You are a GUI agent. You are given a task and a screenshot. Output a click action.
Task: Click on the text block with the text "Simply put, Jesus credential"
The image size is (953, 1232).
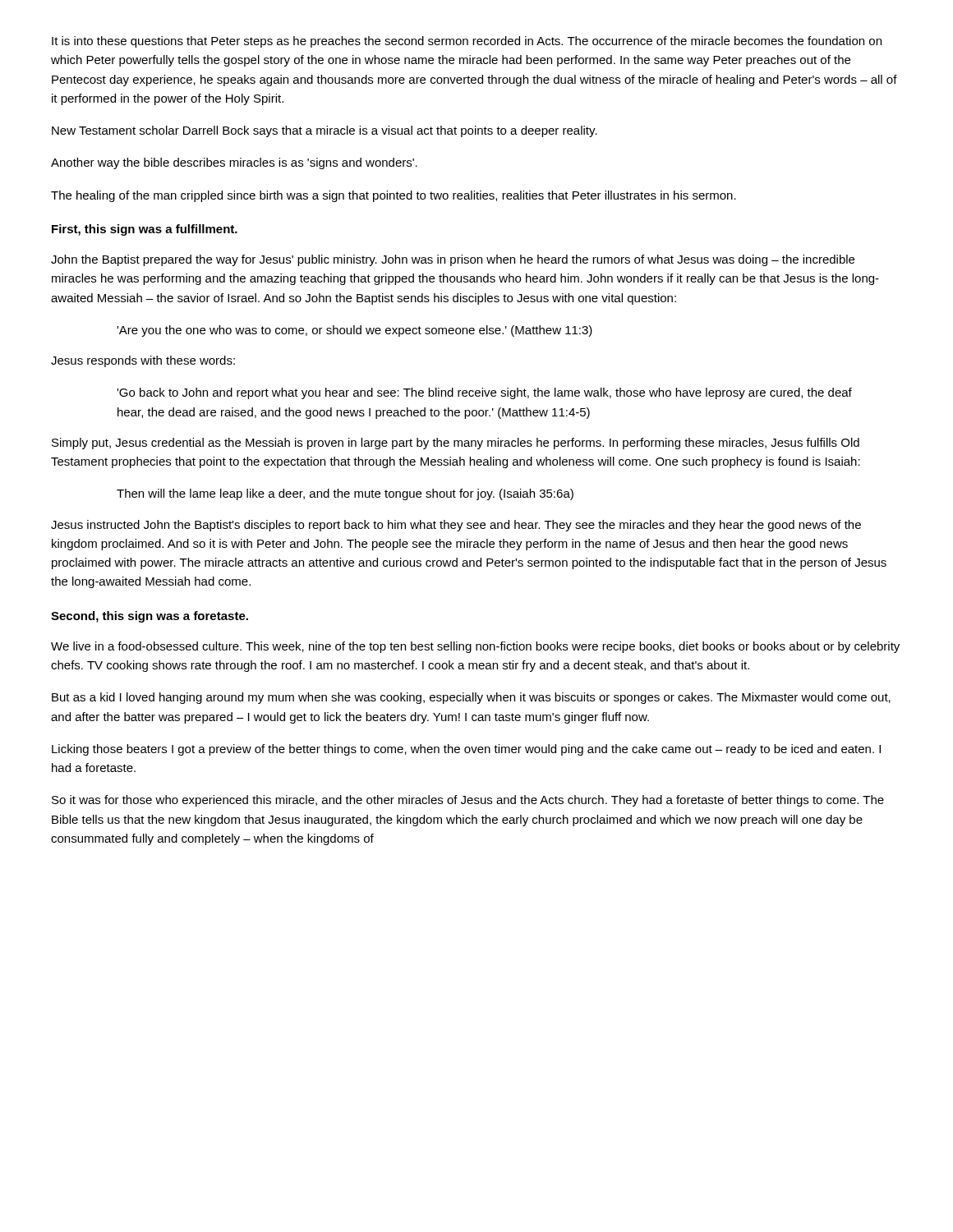(456, 452)
